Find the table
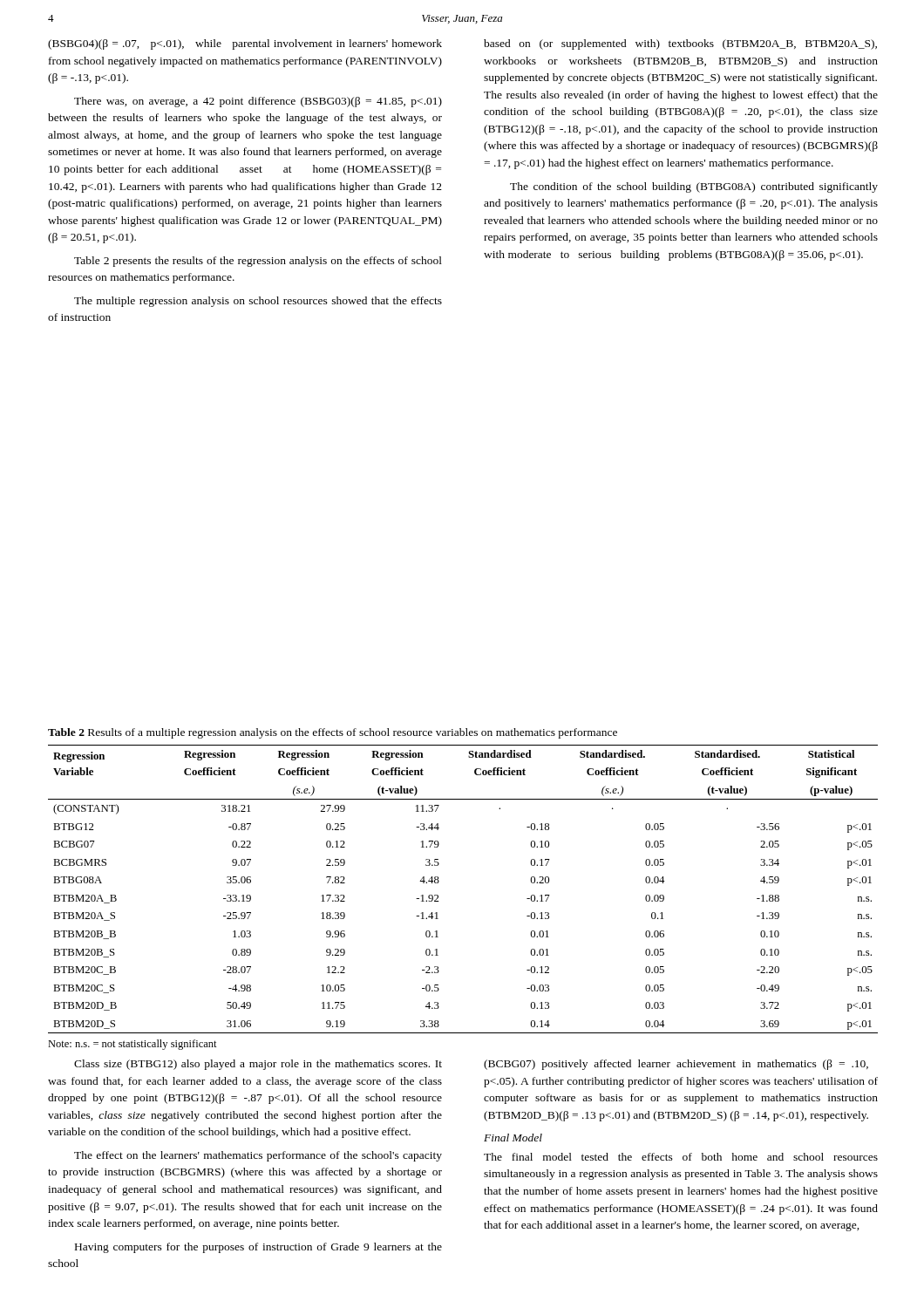This screenshot has width=924, height=1308. (x=463, y=889)
